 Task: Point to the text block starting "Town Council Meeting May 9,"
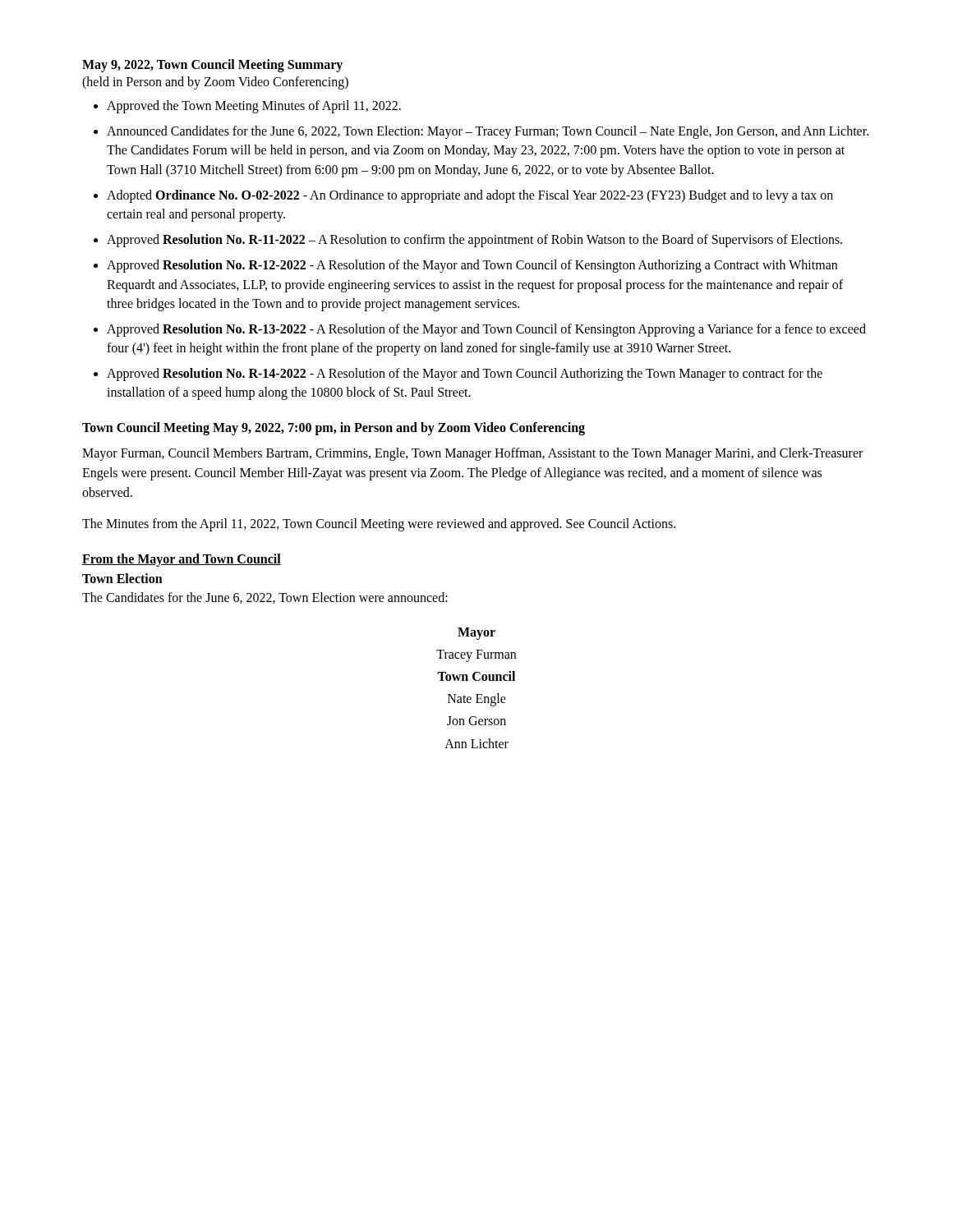(334, 427)
